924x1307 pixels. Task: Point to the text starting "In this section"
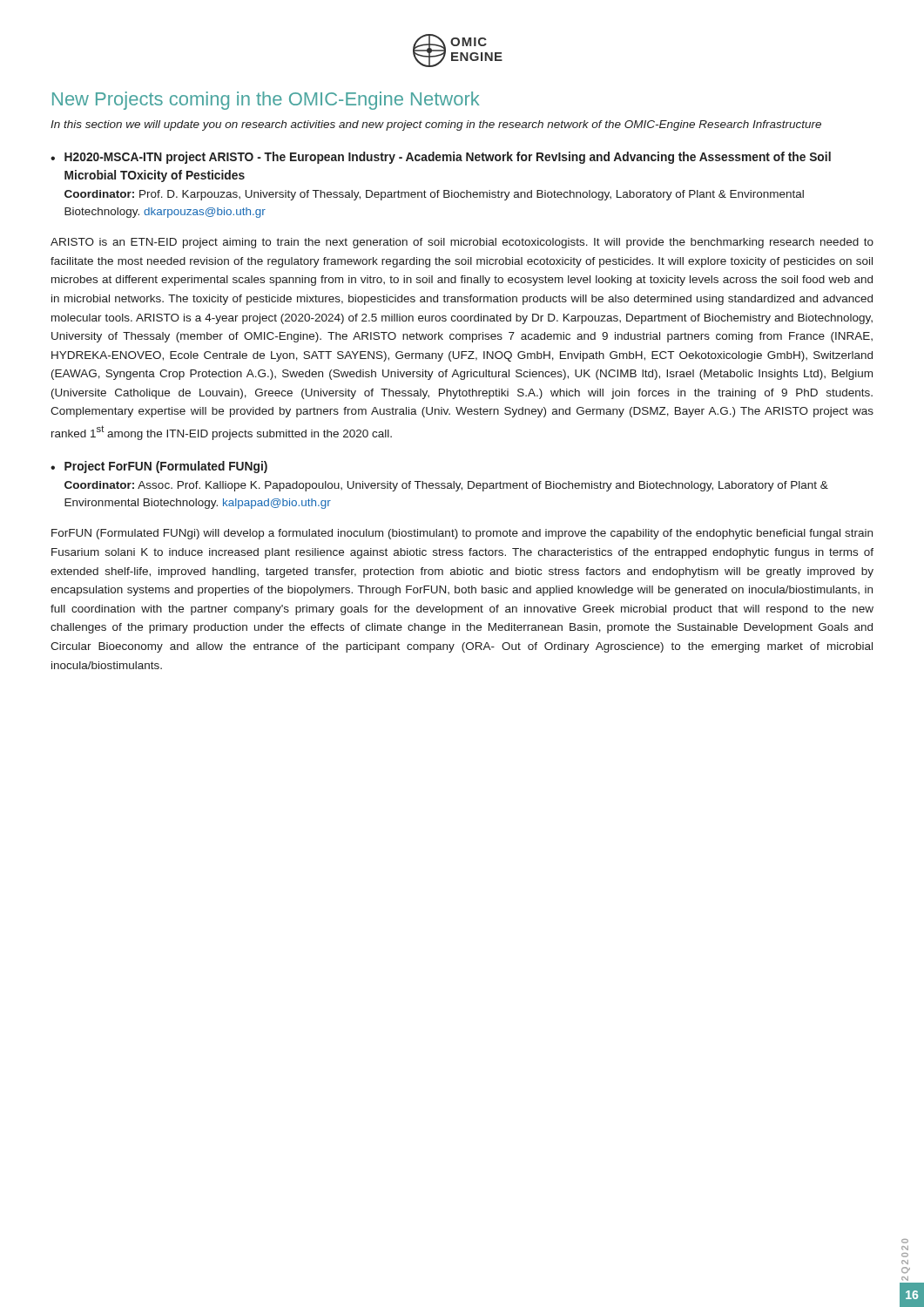point(462,125)
